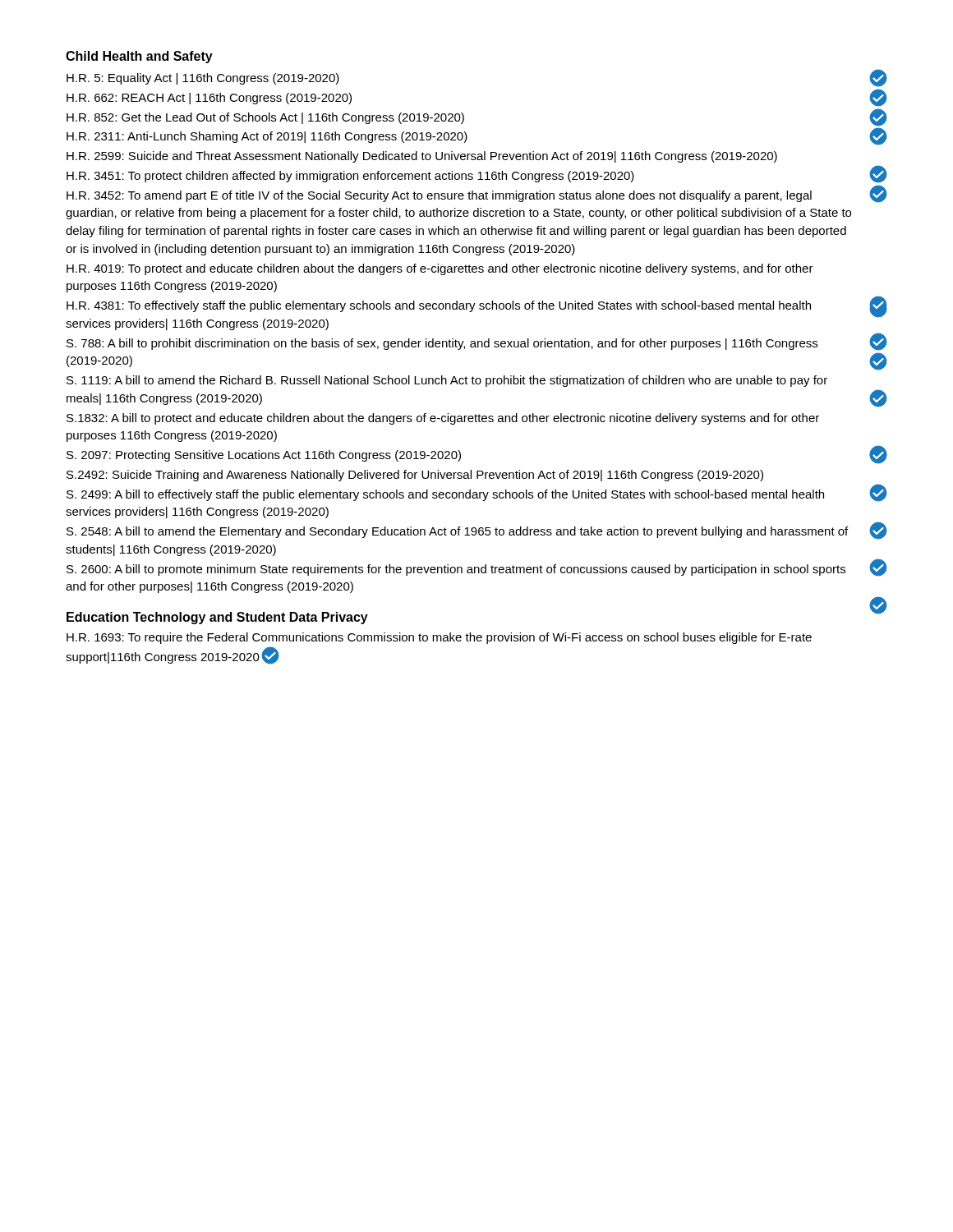This screenshot has height=1232, width=953.
Task: Select the text block starting "Education Technology and Student"
Action: click(x=217, y=617)
